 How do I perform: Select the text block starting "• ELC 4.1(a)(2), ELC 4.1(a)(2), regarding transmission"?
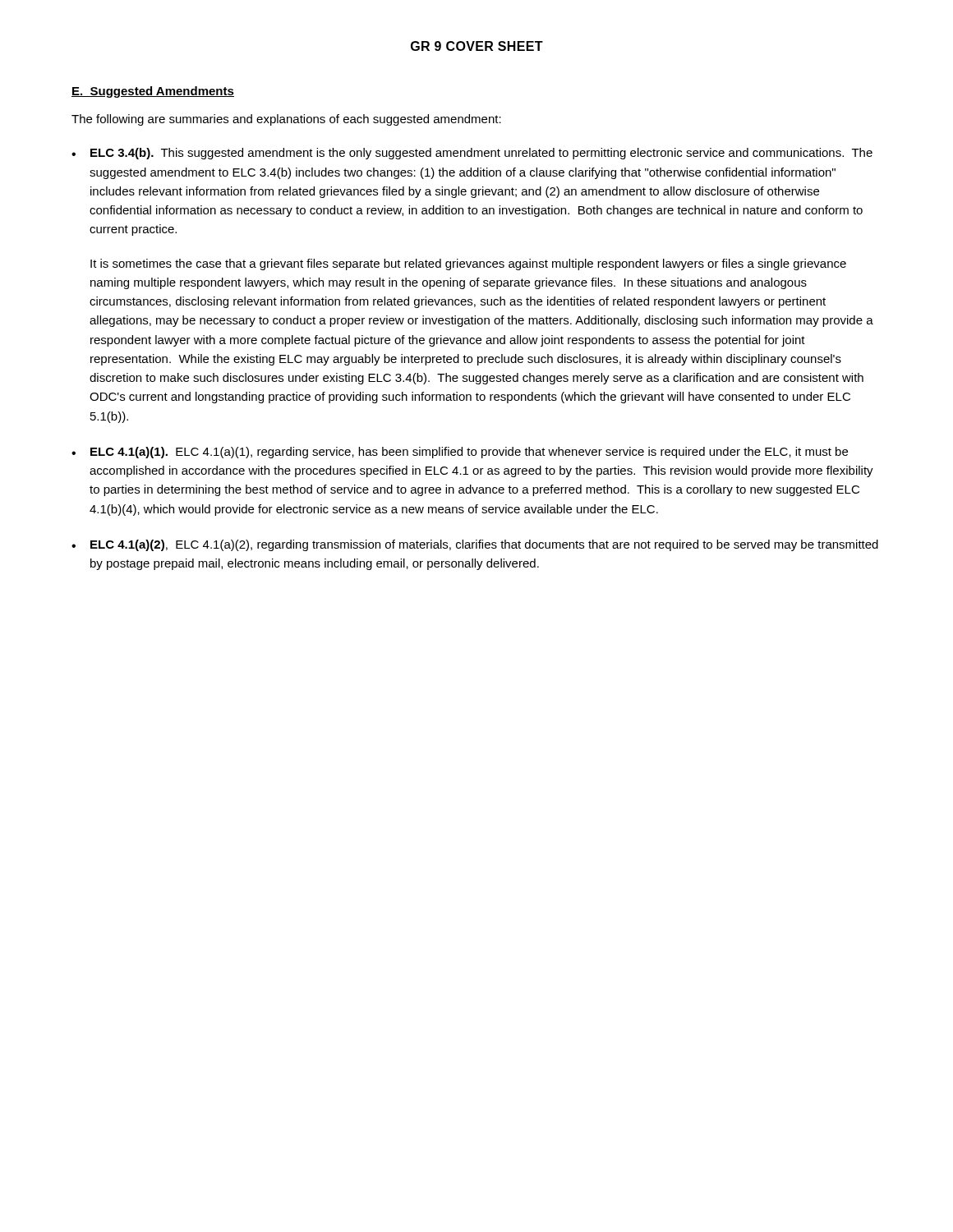click(x=476, y=554)
